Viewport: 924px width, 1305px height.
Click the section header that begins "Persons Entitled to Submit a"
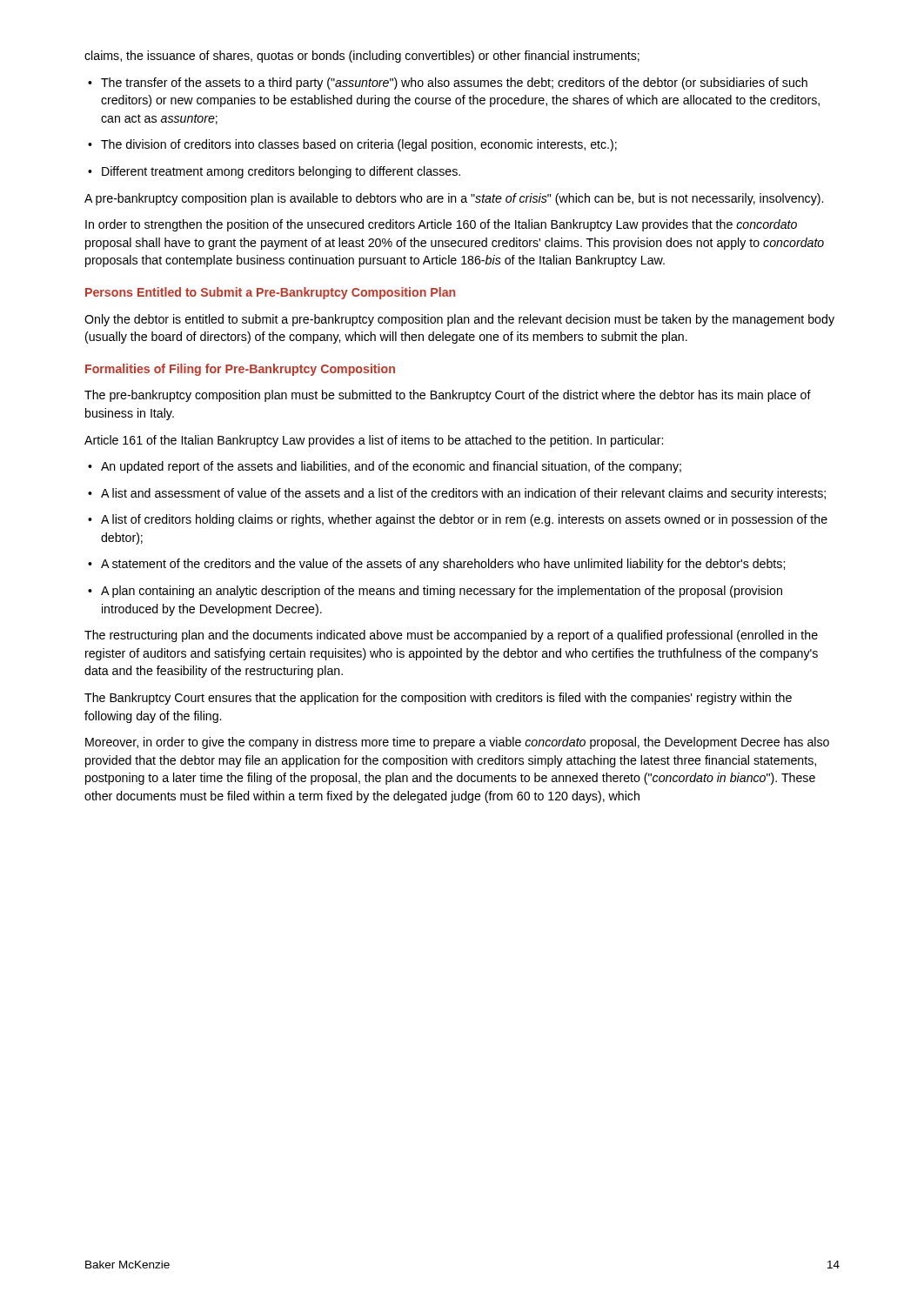270,292
